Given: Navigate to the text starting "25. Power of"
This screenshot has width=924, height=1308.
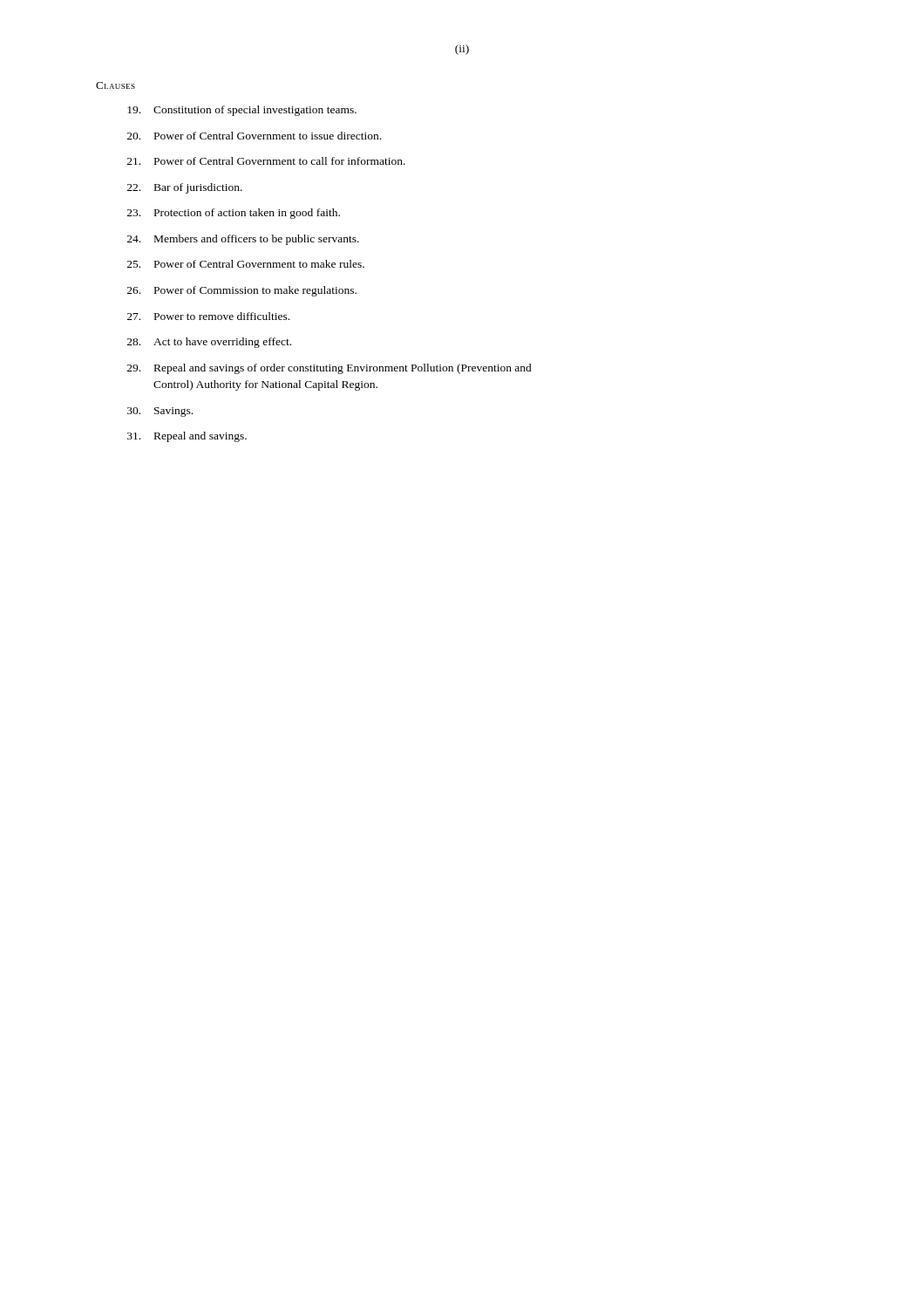Looking at the screenshot, I should click(x=230, y=264).
